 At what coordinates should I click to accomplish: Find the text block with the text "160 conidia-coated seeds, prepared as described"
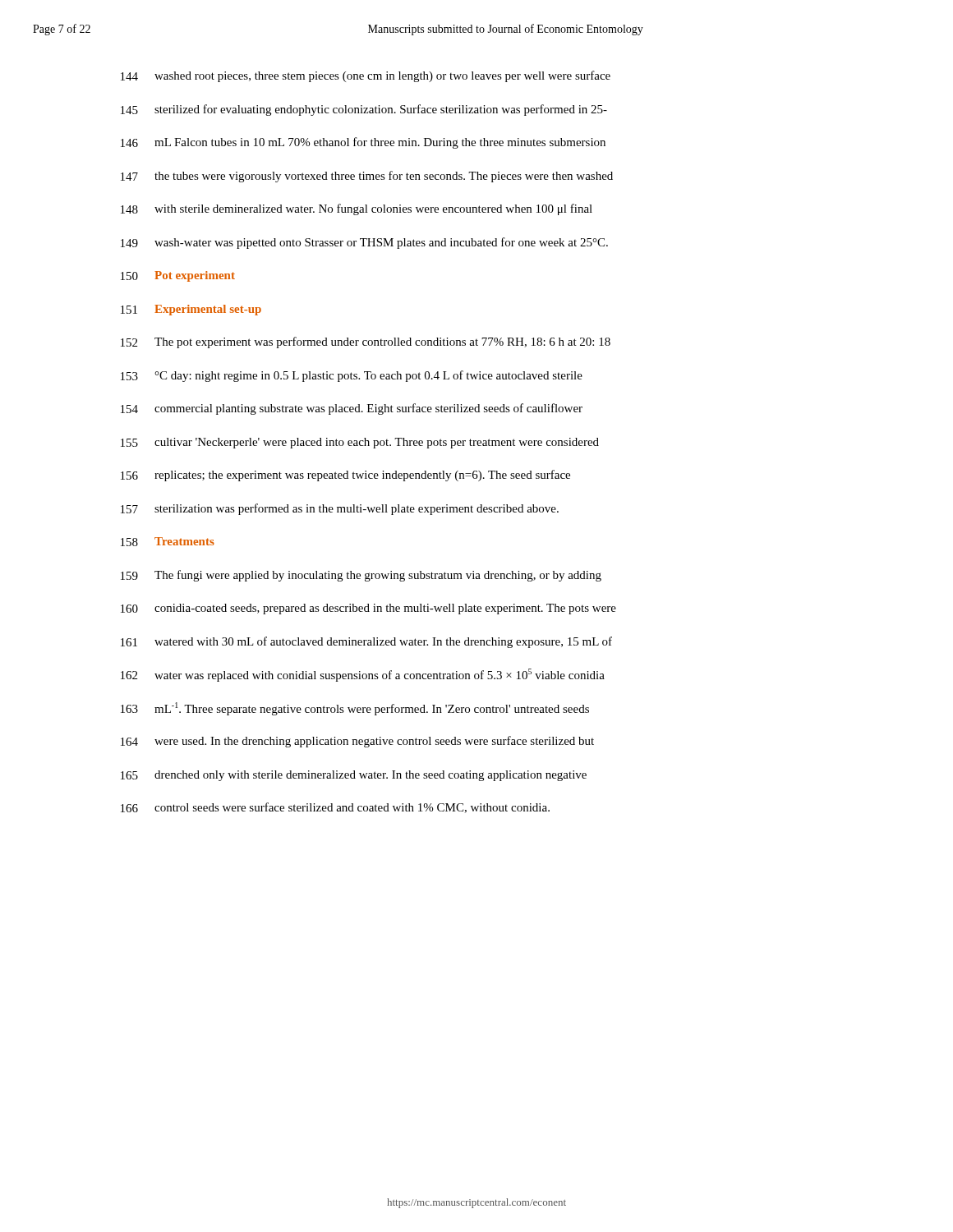point(464,609)
